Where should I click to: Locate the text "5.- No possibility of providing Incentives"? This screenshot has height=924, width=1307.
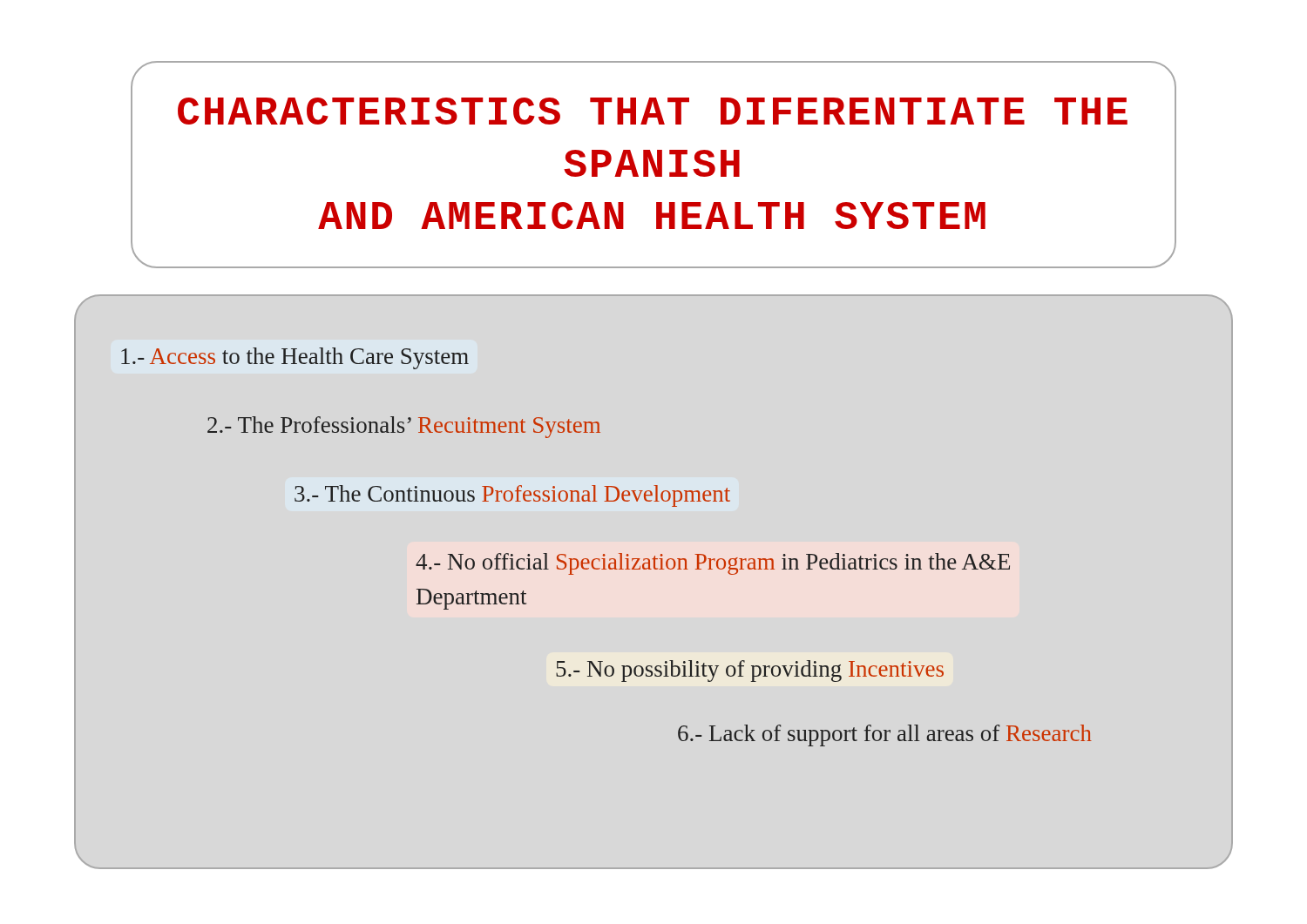click(x=750, y=669)
